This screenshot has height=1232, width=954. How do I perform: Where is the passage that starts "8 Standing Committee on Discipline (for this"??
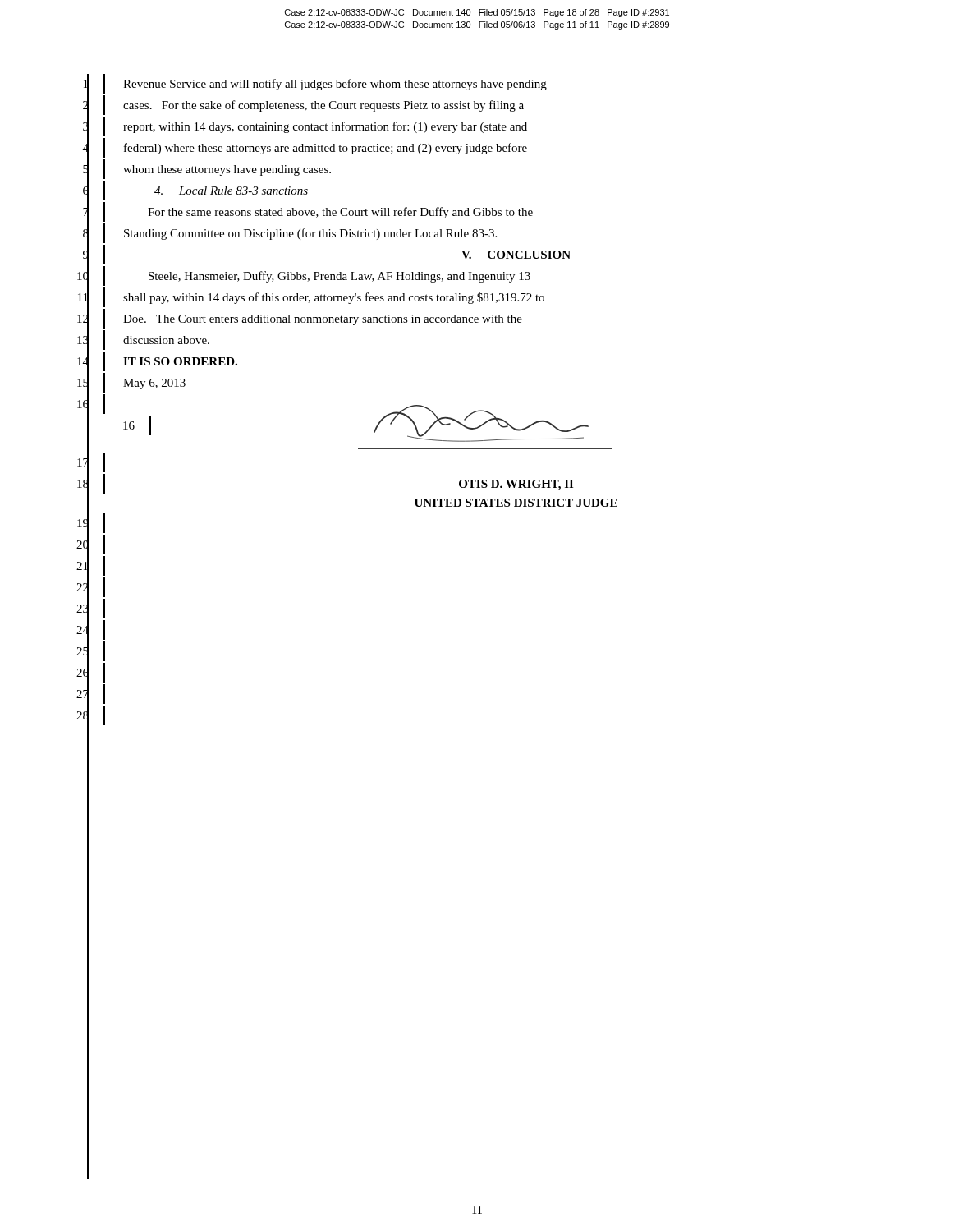point(483,233)
